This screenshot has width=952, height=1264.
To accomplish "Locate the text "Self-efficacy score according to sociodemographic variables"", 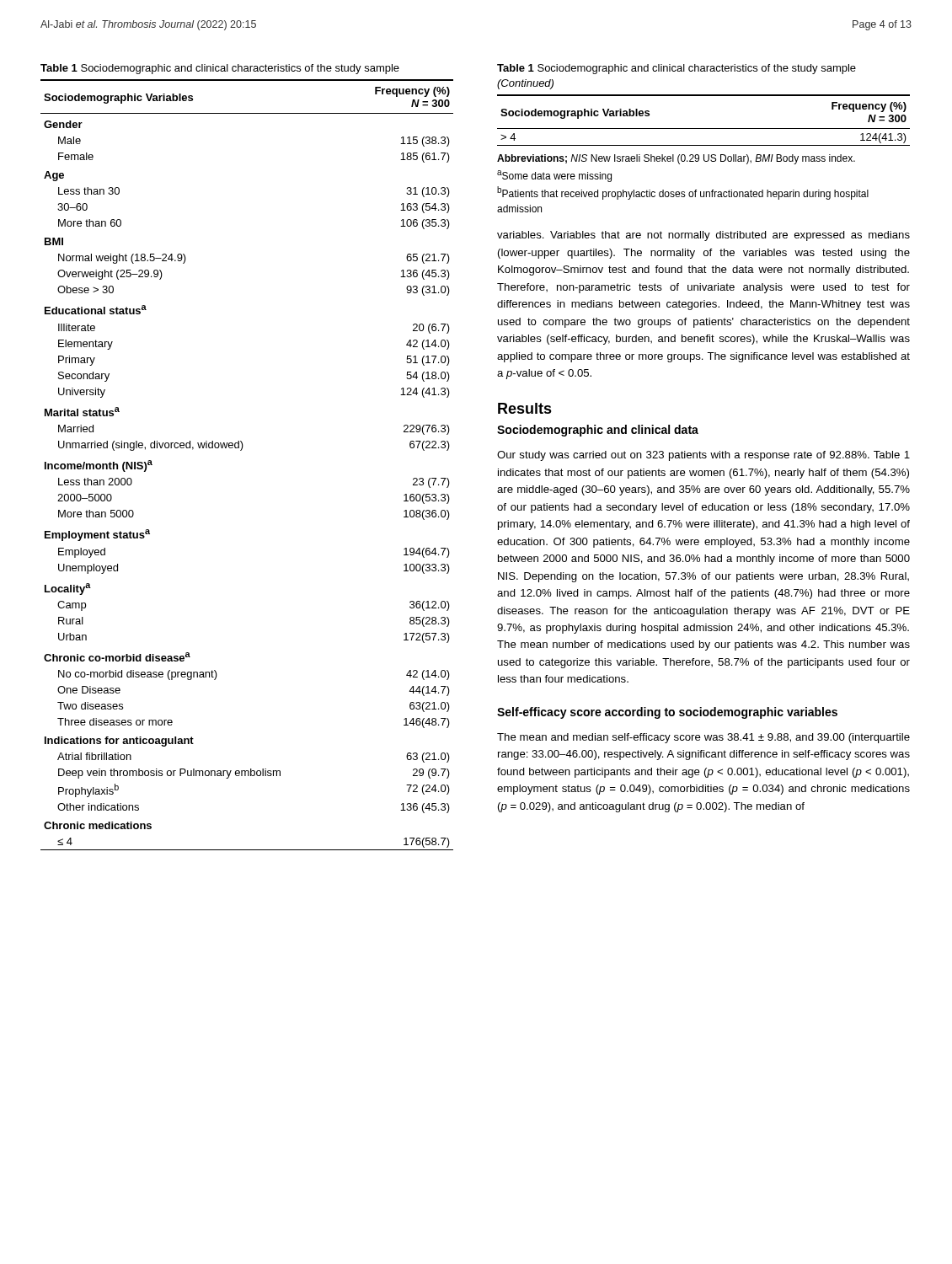I will click(x=667, y=712).
